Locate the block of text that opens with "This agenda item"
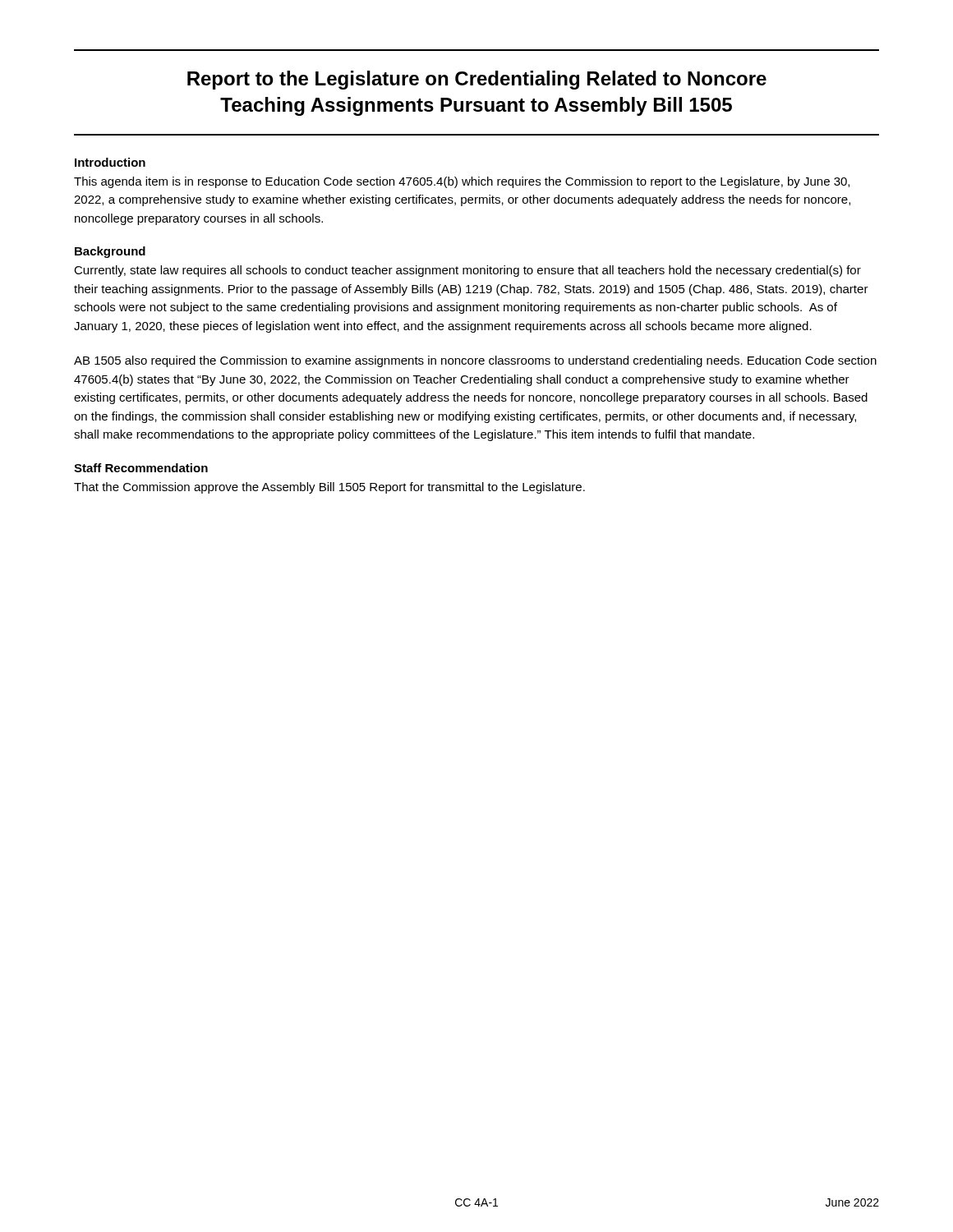953x1232 pixels. tap(463, 199)
